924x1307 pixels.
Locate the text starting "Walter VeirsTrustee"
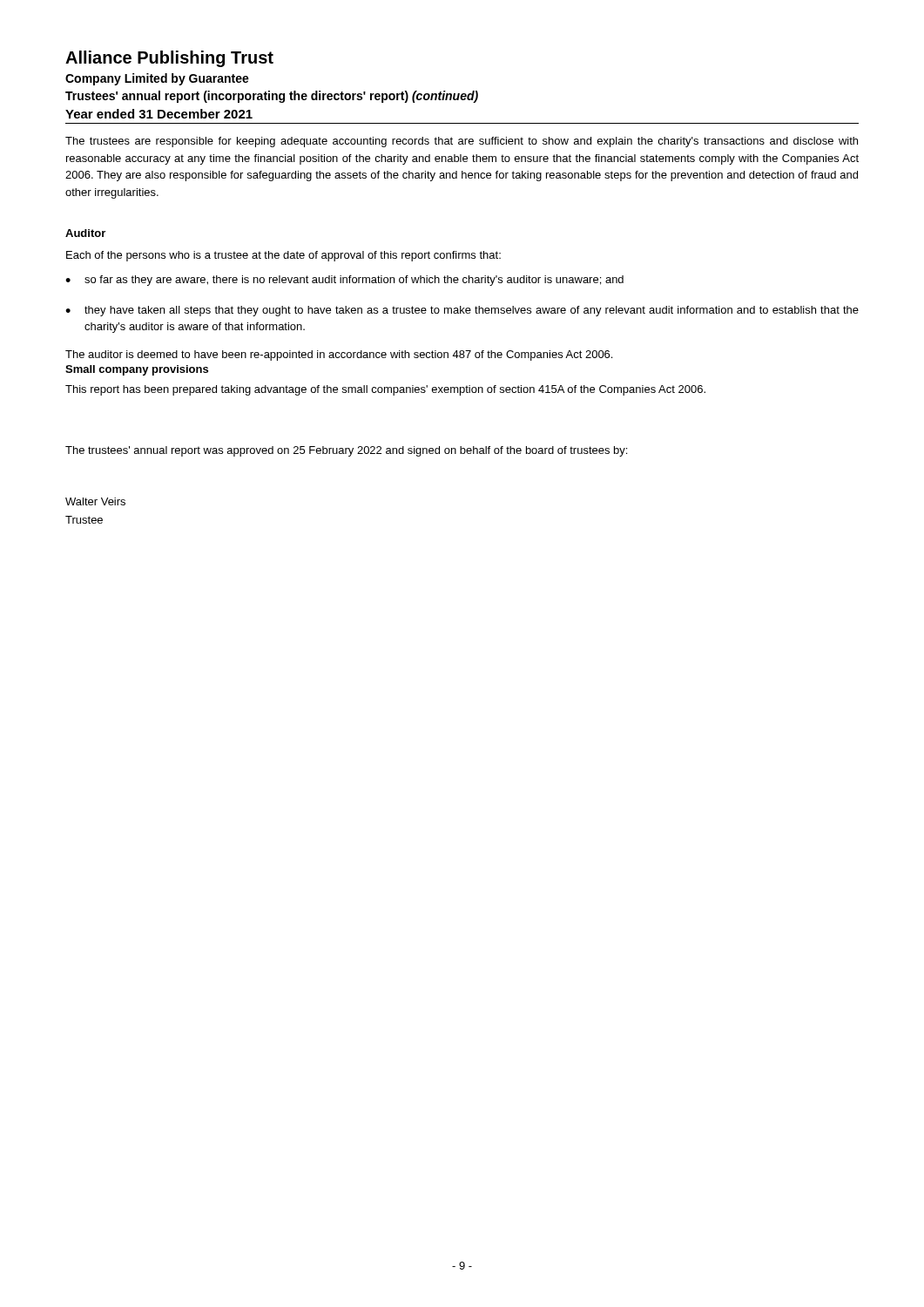[x=95, y=501]
